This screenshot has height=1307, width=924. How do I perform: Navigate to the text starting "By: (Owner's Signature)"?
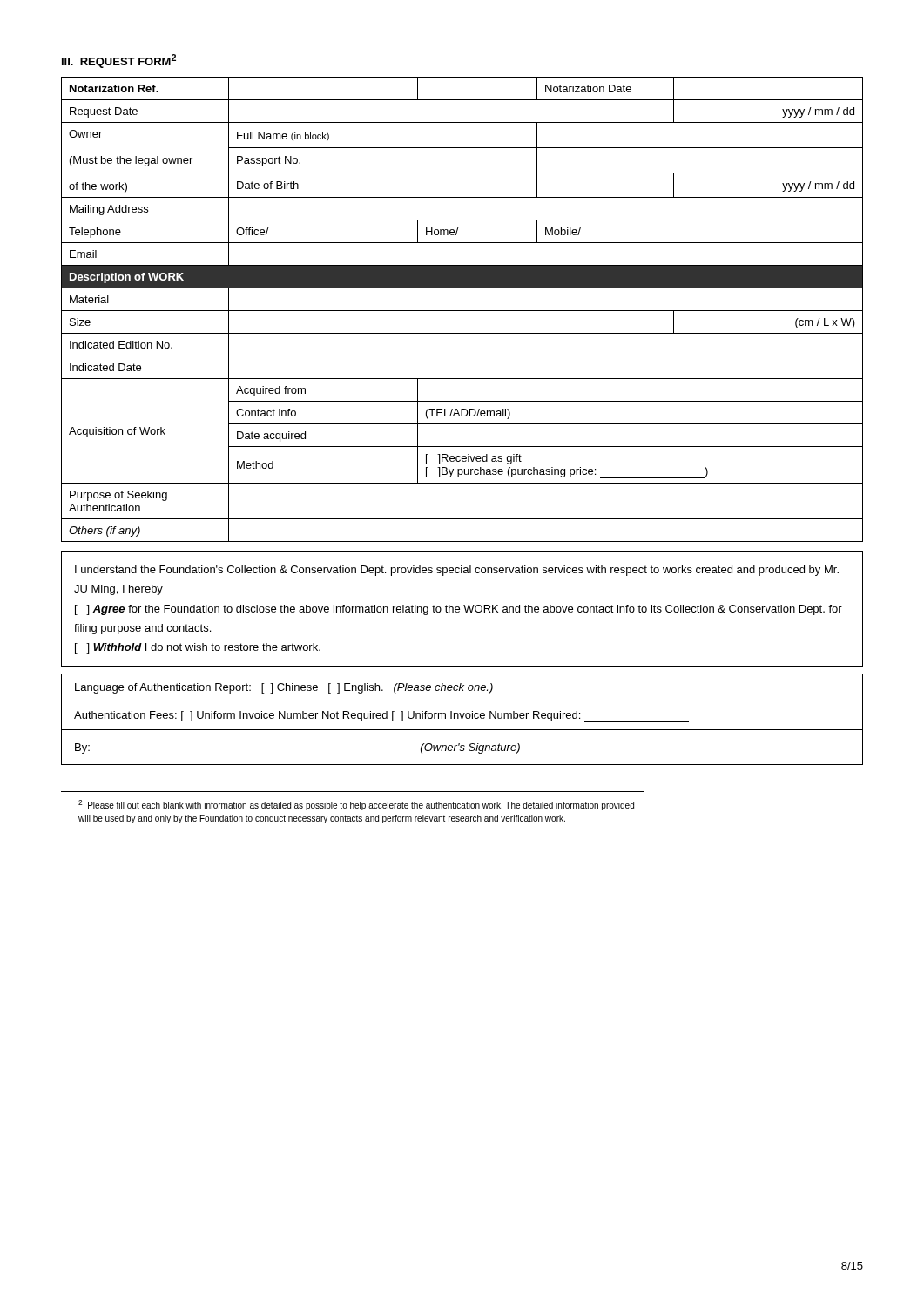click(462, 747)
